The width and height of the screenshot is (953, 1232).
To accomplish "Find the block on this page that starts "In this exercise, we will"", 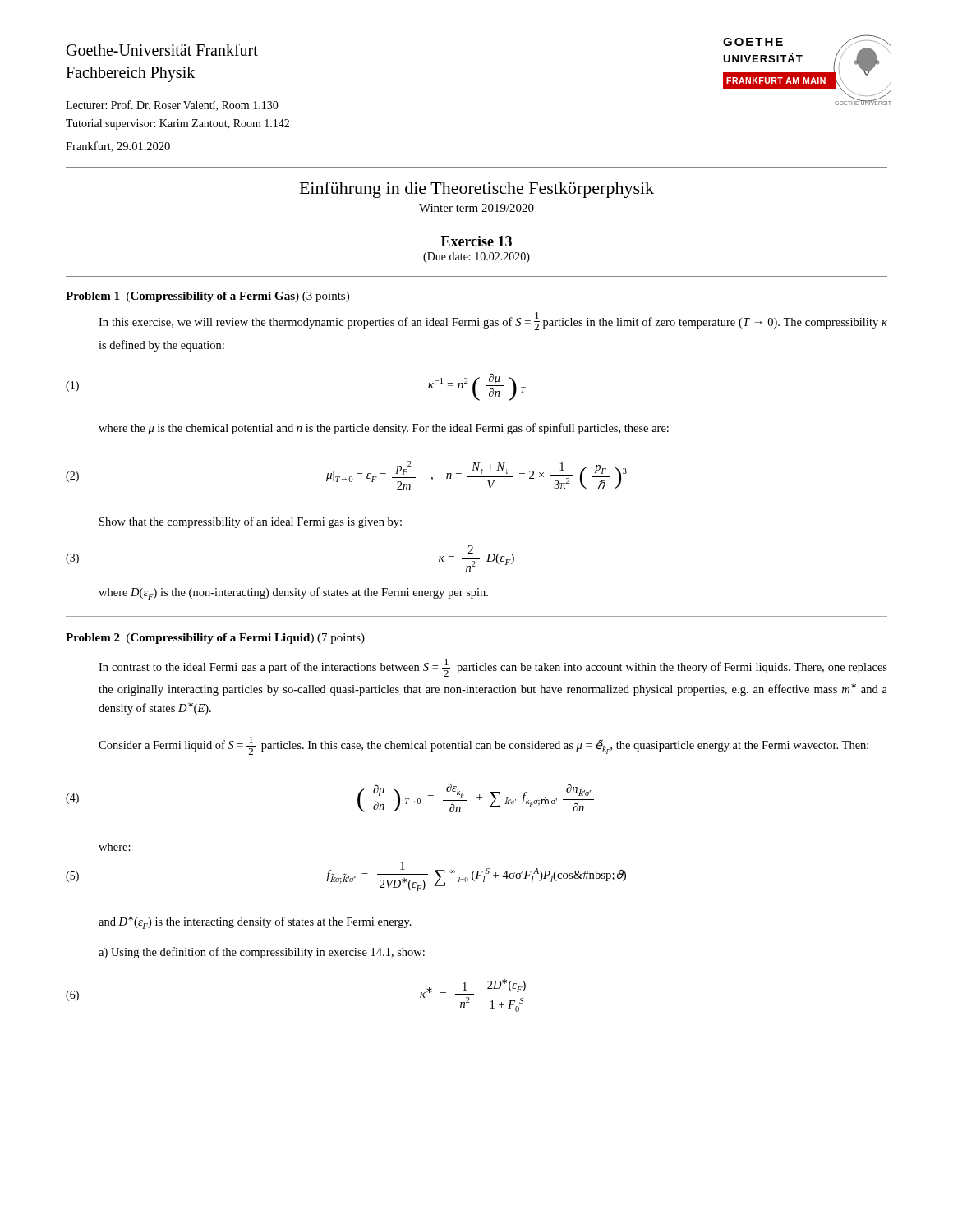I will (493, 331).
